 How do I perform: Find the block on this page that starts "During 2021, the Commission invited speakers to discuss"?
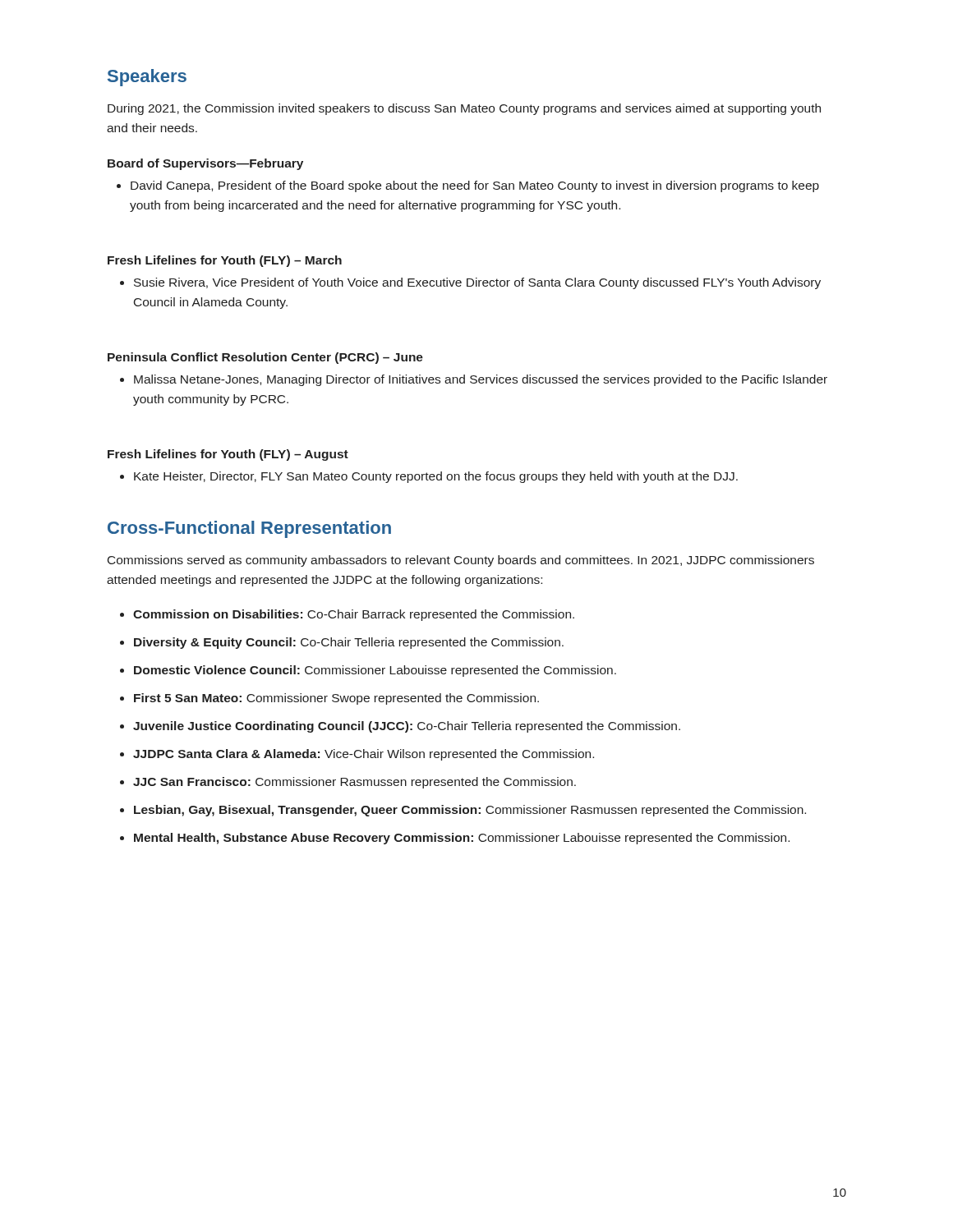(x=464, y=118)
